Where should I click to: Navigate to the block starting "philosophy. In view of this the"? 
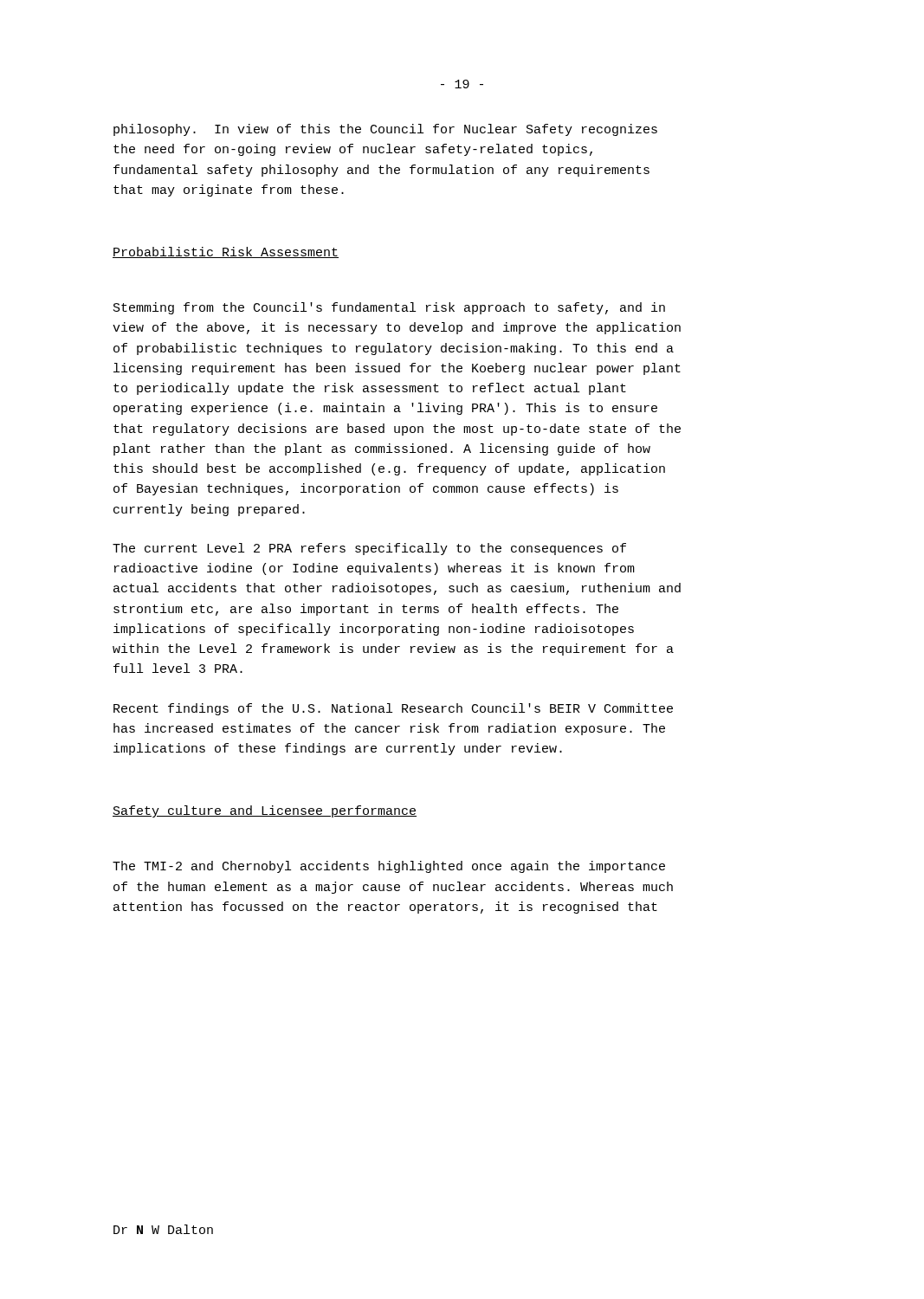click(385, 161)
